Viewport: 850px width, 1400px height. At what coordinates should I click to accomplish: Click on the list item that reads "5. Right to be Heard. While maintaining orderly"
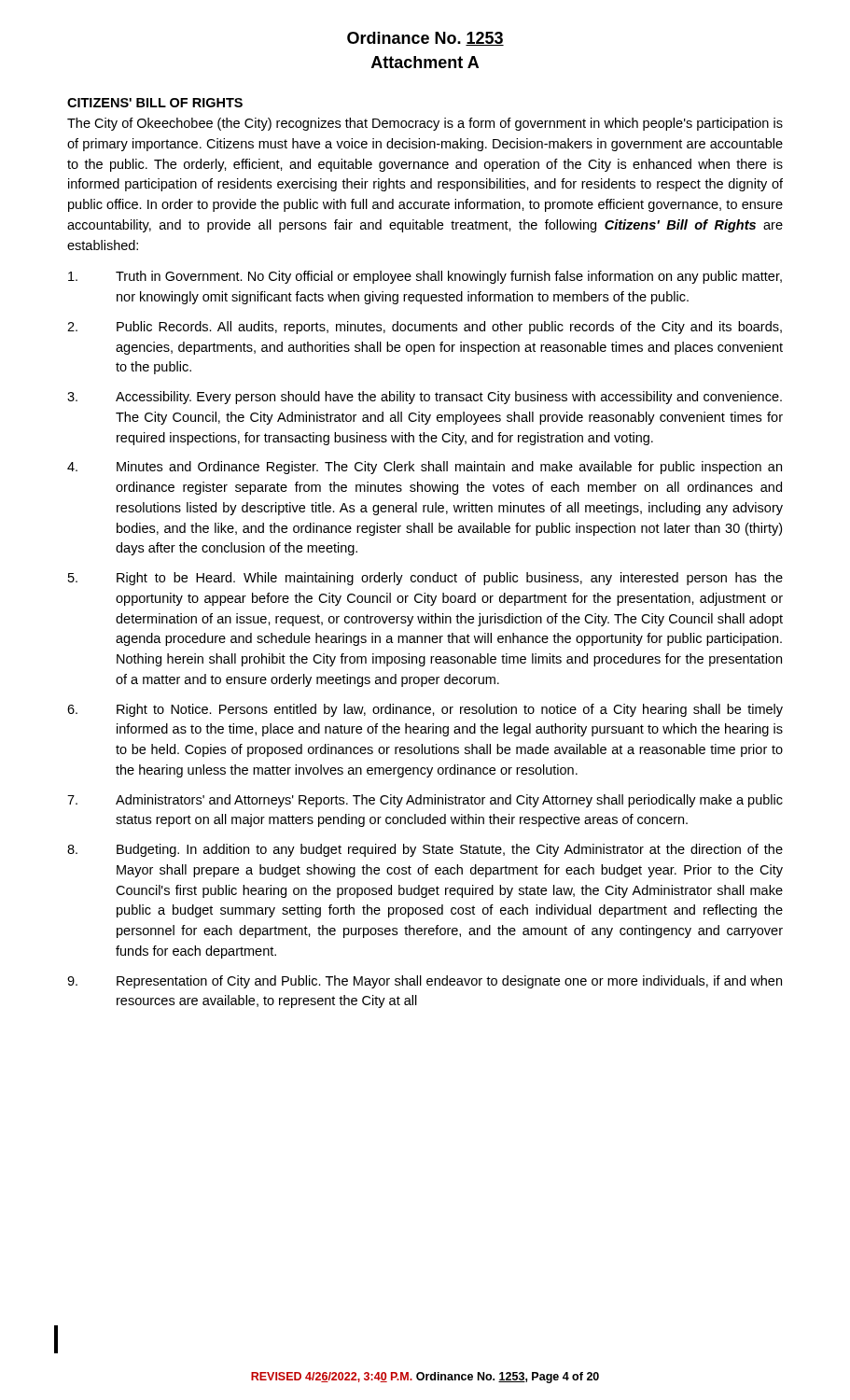pos(425,629)
